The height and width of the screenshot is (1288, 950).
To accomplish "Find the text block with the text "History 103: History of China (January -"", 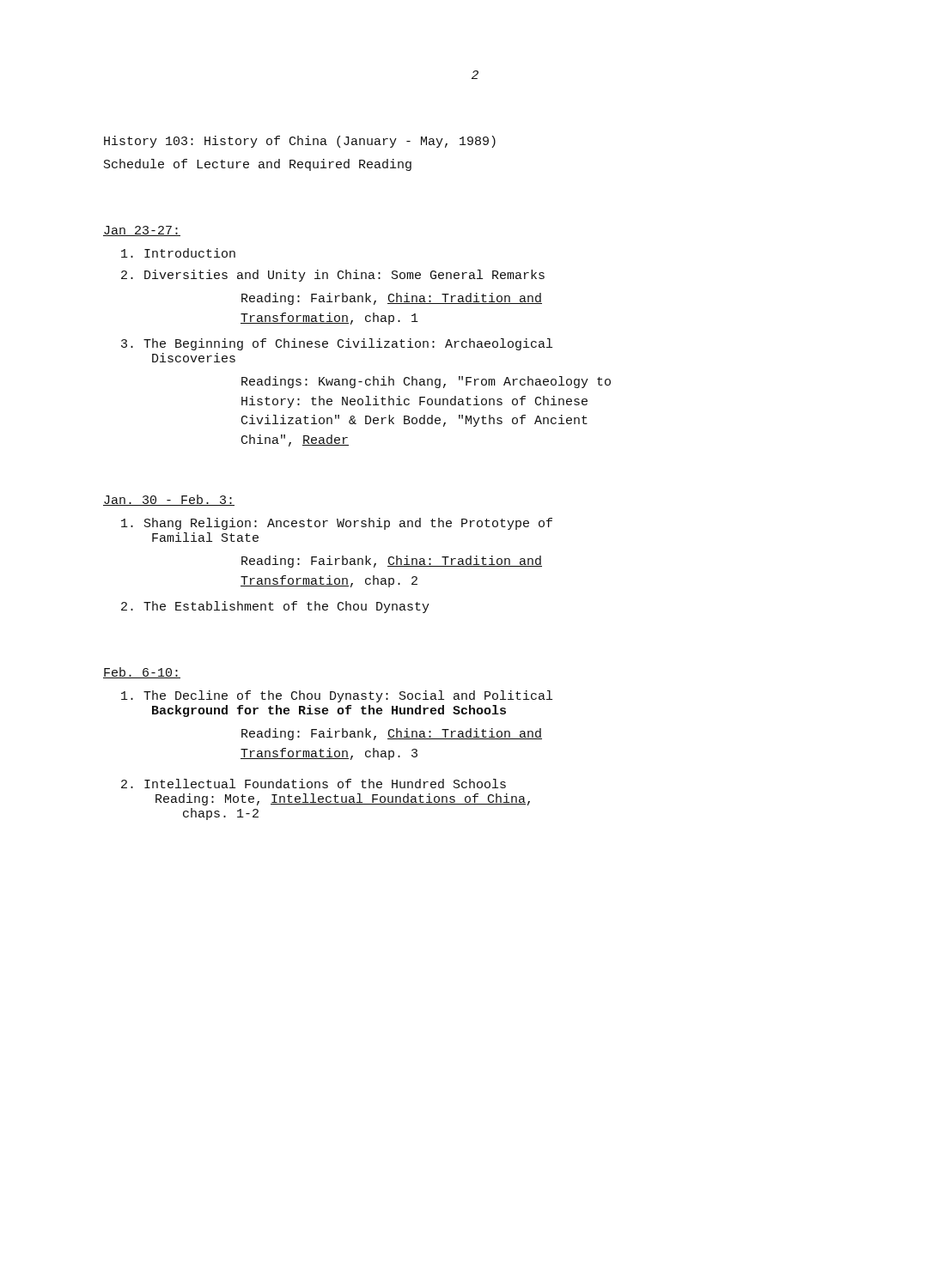I will [x=300, y=142].
